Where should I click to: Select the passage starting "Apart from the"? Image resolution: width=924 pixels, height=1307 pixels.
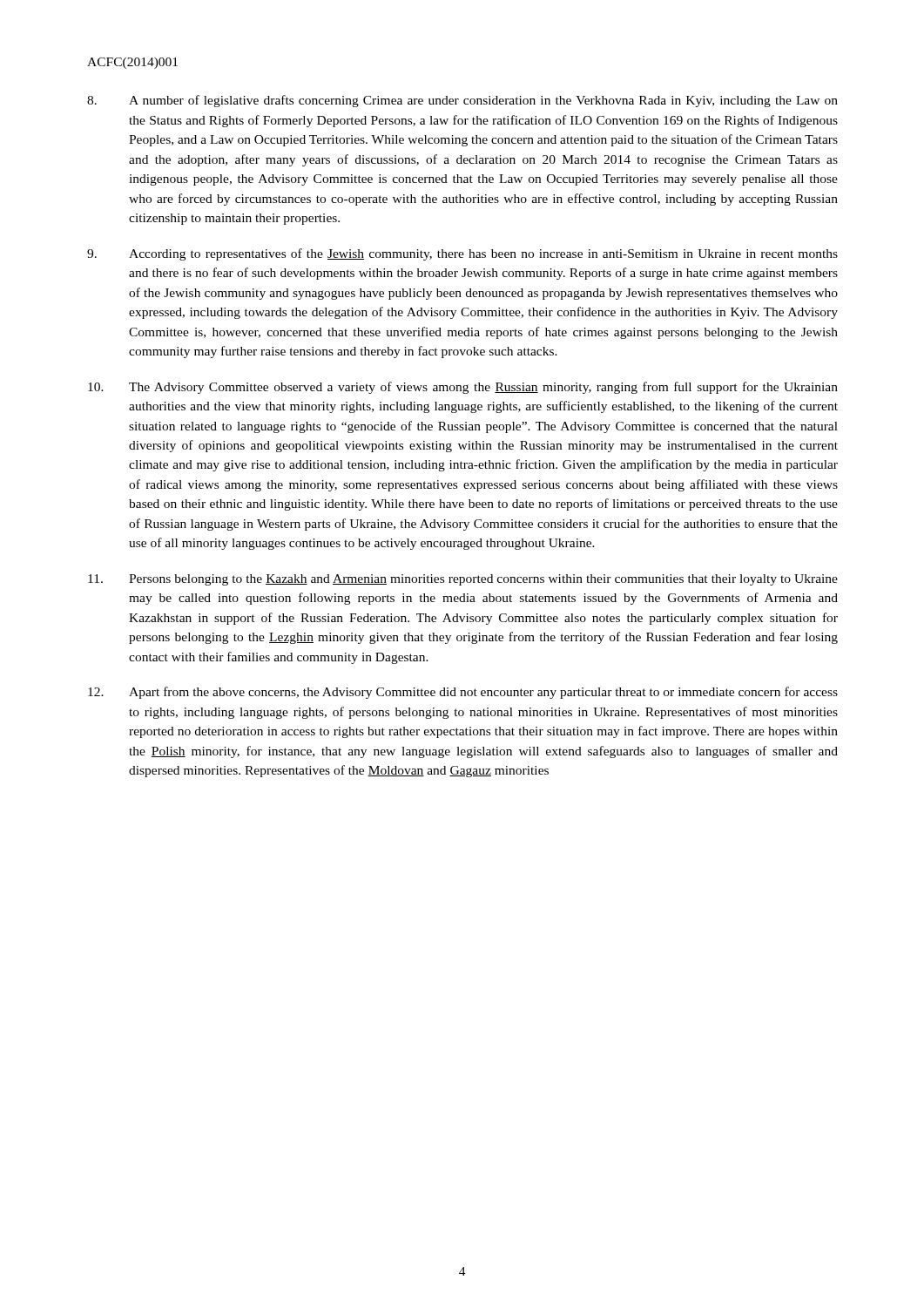coord(462,731)
